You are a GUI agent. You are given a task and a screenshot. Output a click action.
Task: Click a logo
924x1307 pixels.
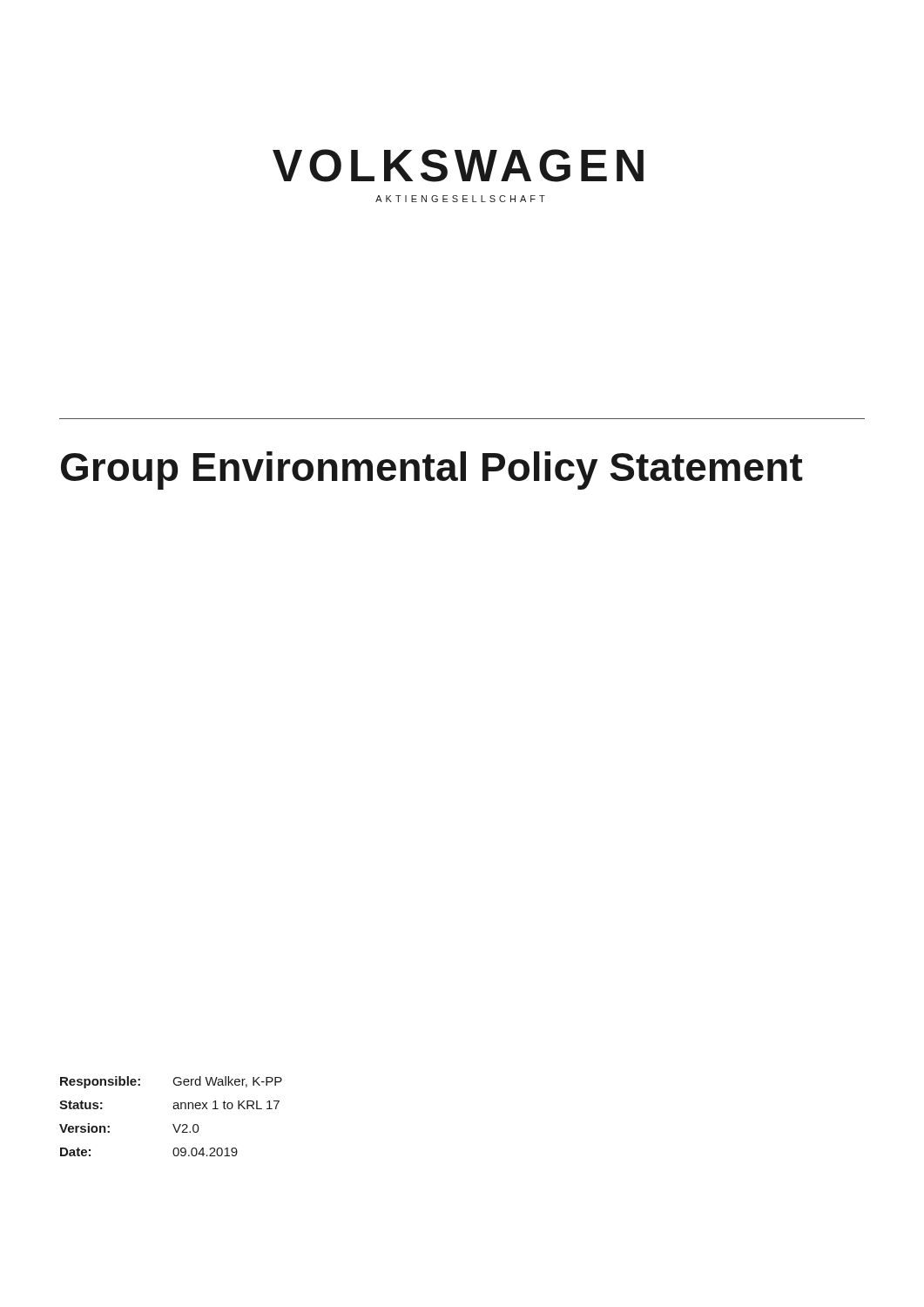point(462,172)
